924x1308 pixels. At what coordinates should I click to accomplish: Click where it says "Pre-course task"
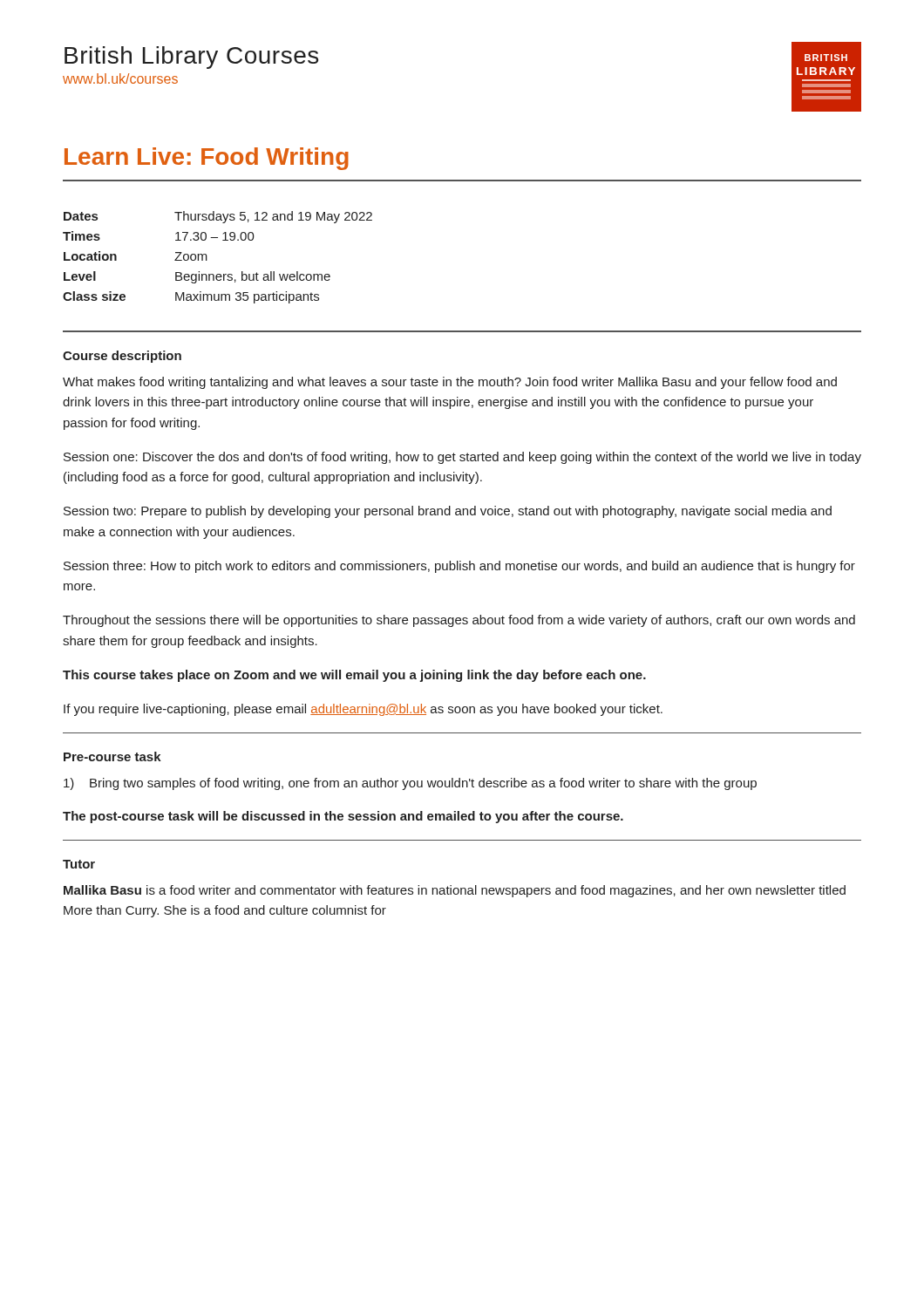click(x=112, y=757)
